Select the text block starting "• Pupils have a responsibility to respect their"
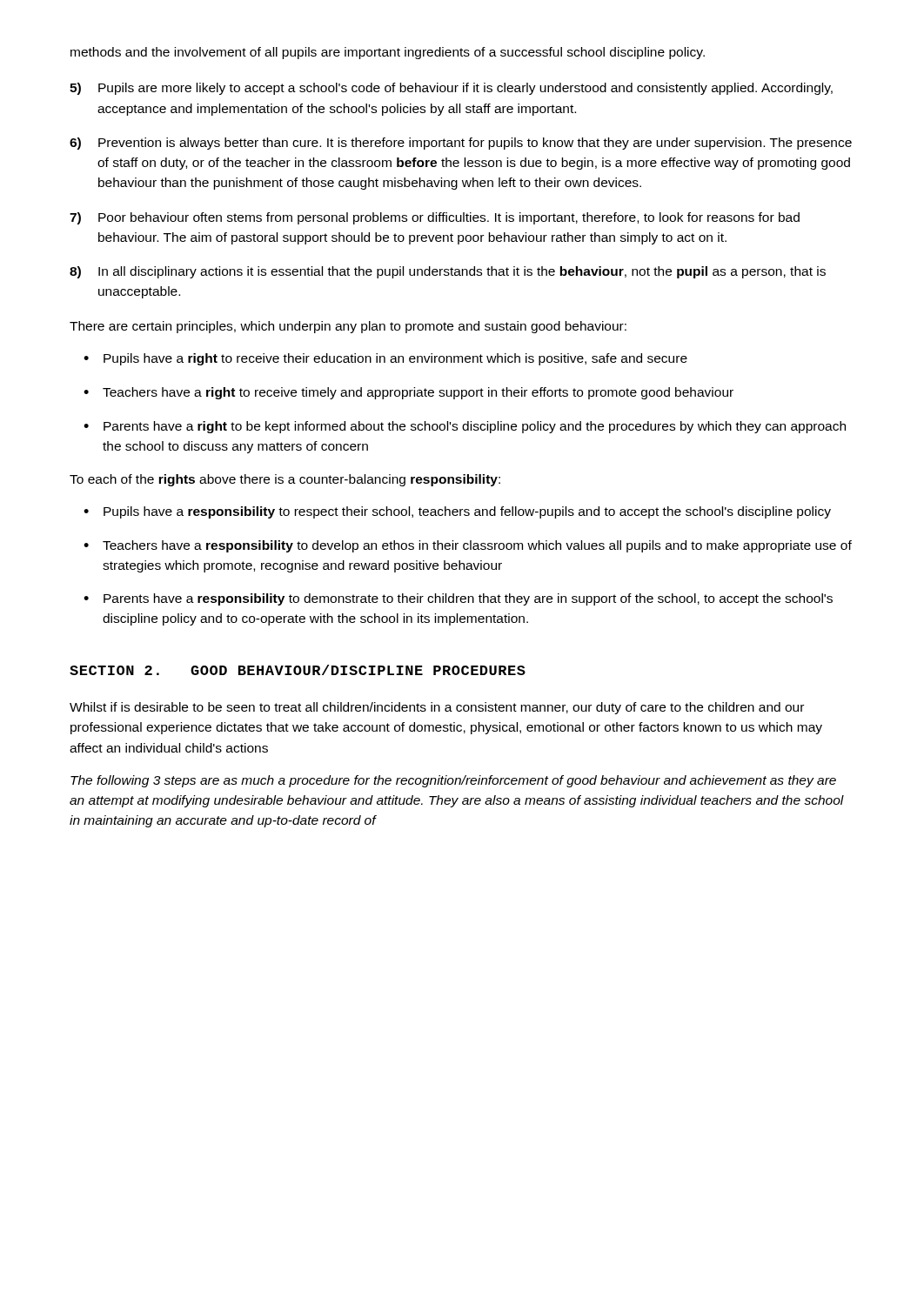This screenshot has width=924, height=1305. point(462,512)
